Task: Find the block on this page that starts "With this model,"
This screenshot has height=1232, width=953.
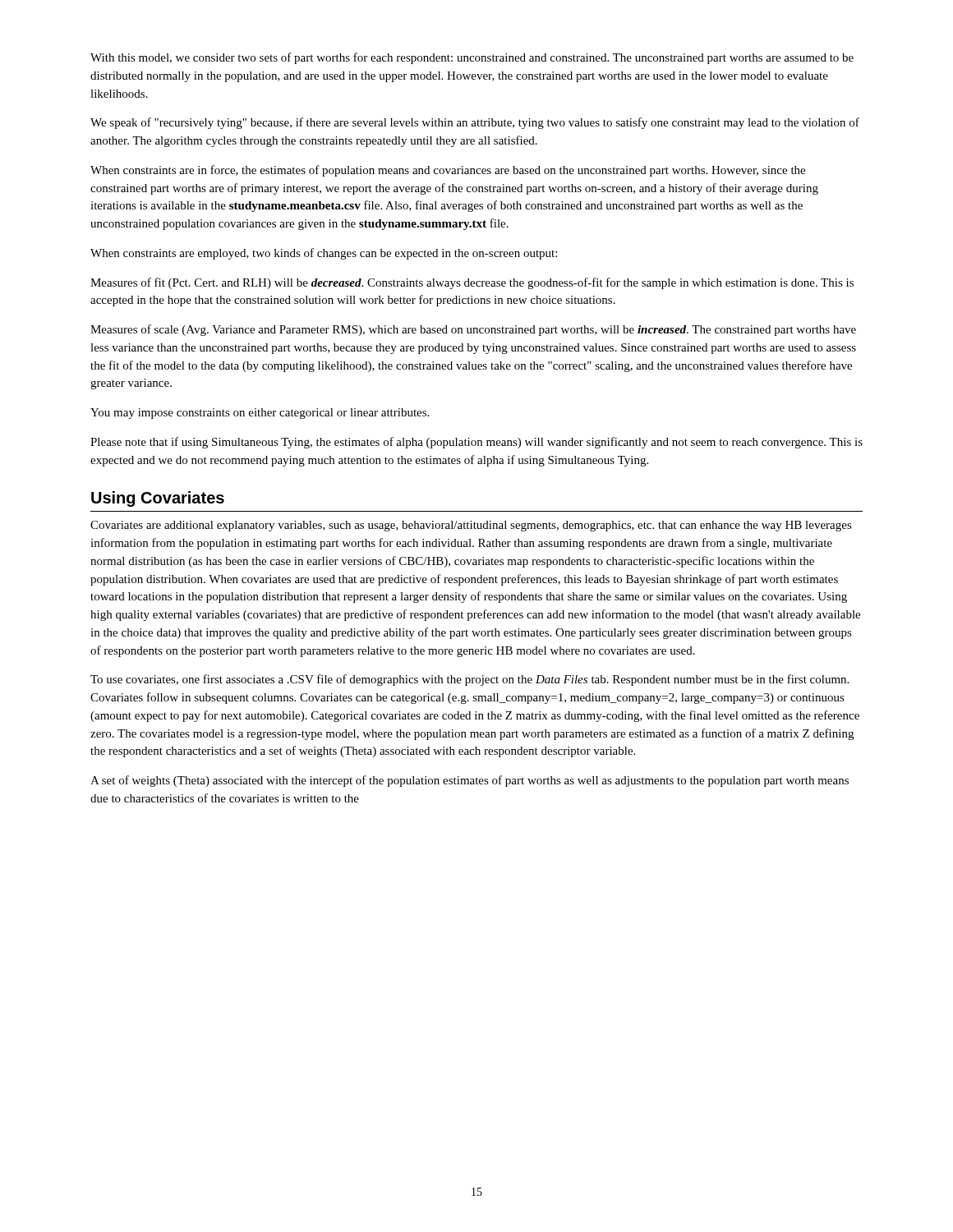Action: 476,76
